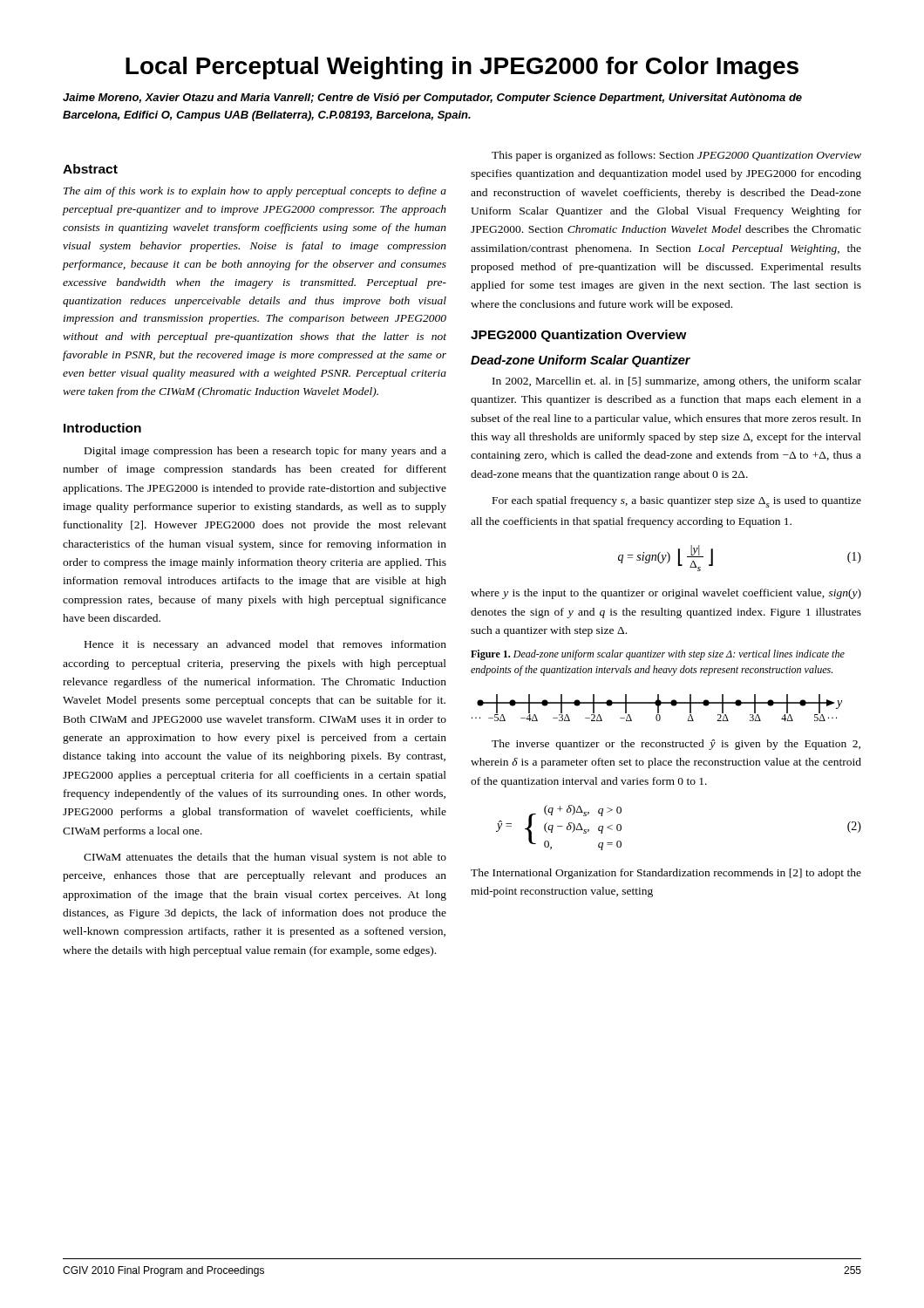The image size is (924, 1308).
Task: Click on the text block that says "CIWaM attenuates the details"
Action: click(x=255, y=903)
